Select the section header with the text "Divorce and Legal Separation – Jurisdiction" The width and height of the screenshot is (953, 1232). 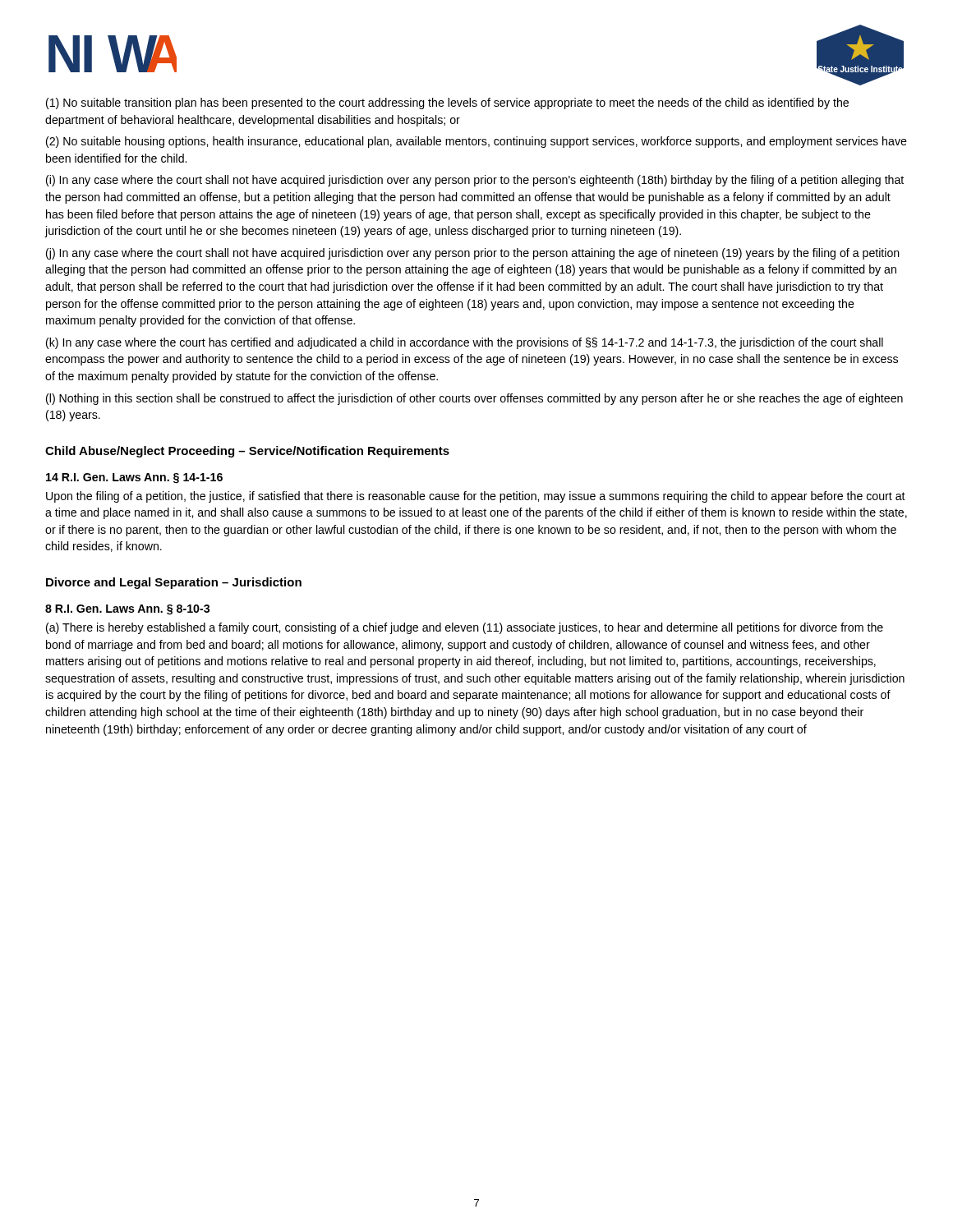coord(174,582)
